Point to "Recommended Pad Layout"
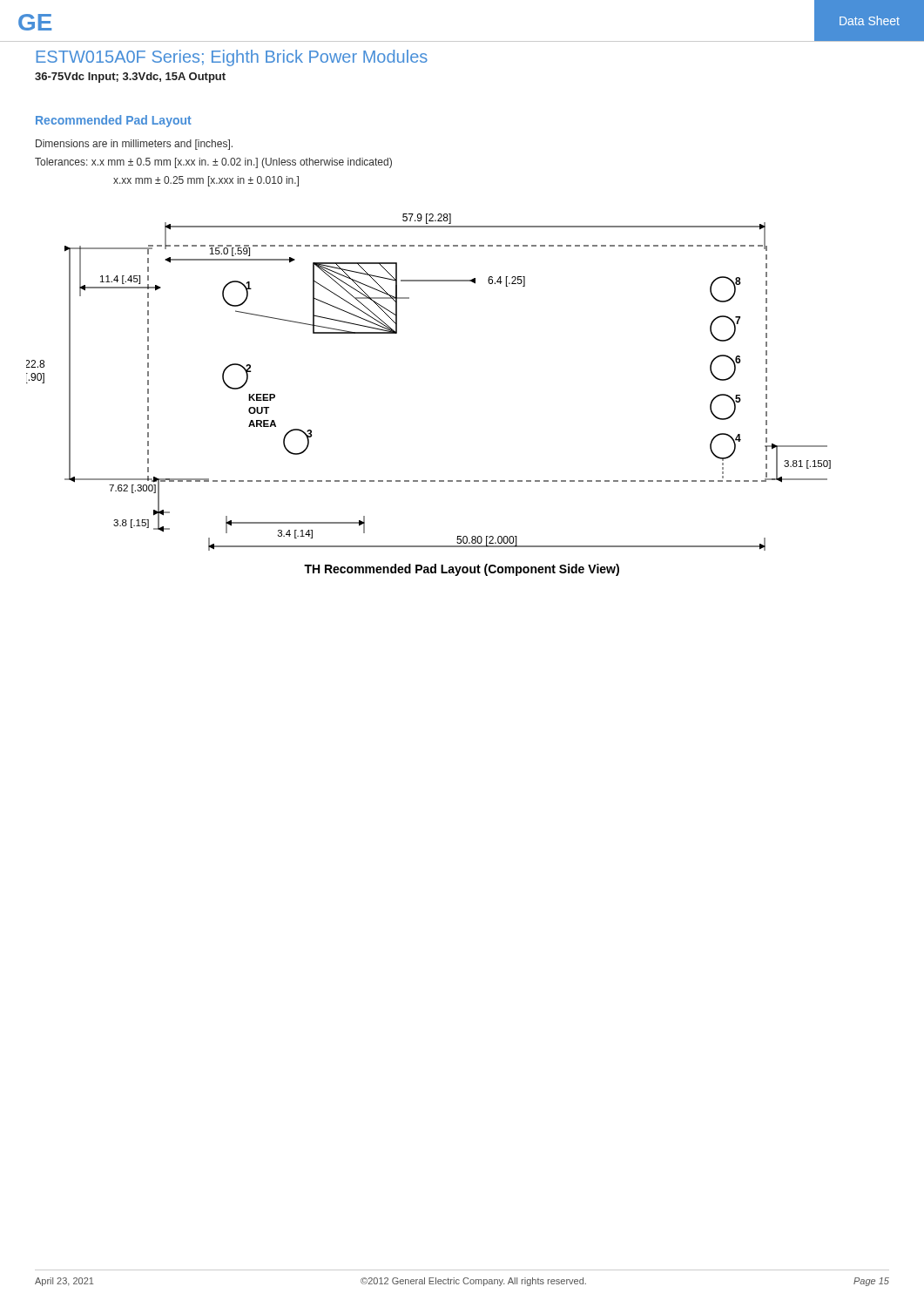Image resolution: width=924 pixels, height=1307 pixels. click(113, 120)
